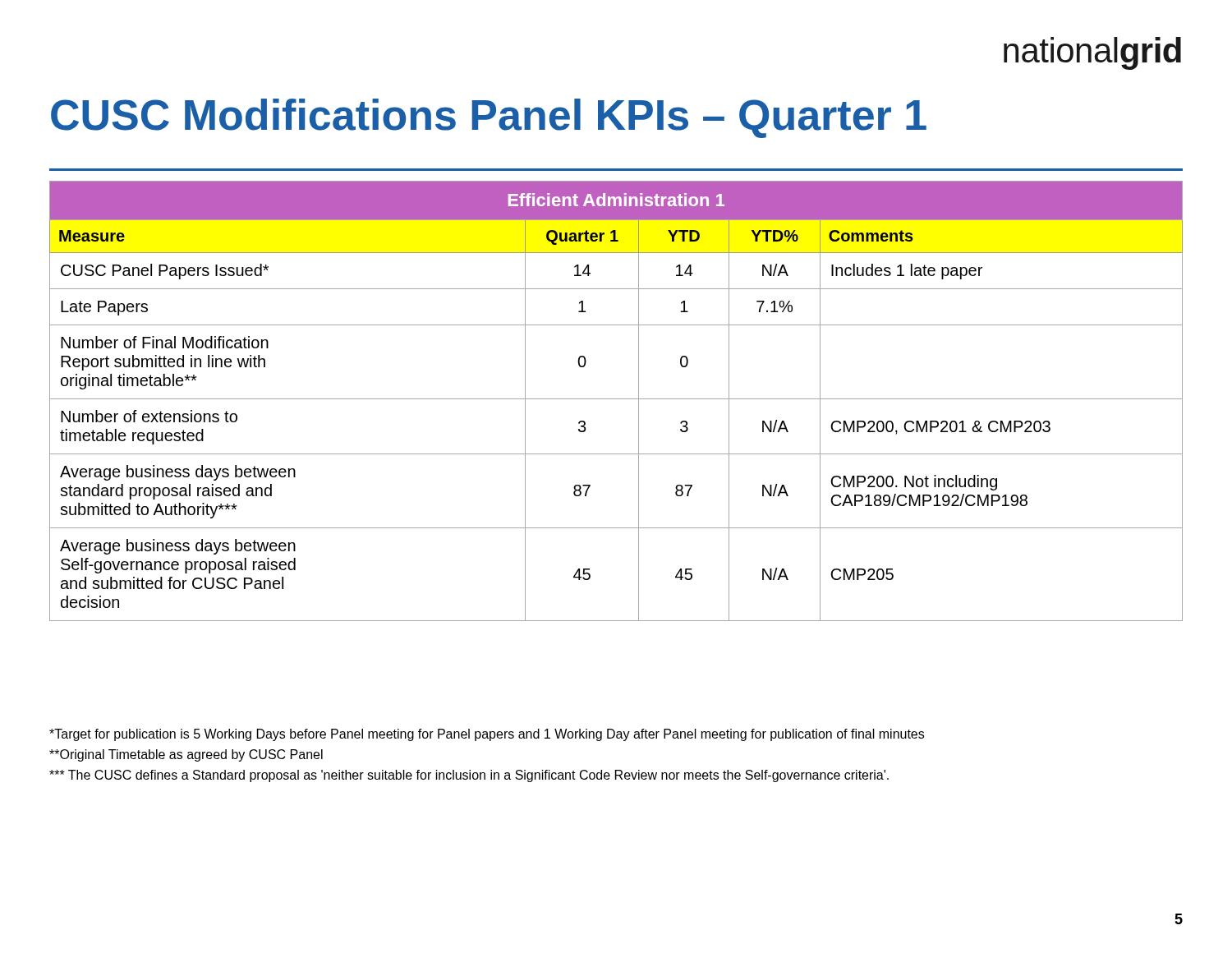Find the logo
Screen dimensions: 953x1232
pyautogui.click(x=1092, y=51)
